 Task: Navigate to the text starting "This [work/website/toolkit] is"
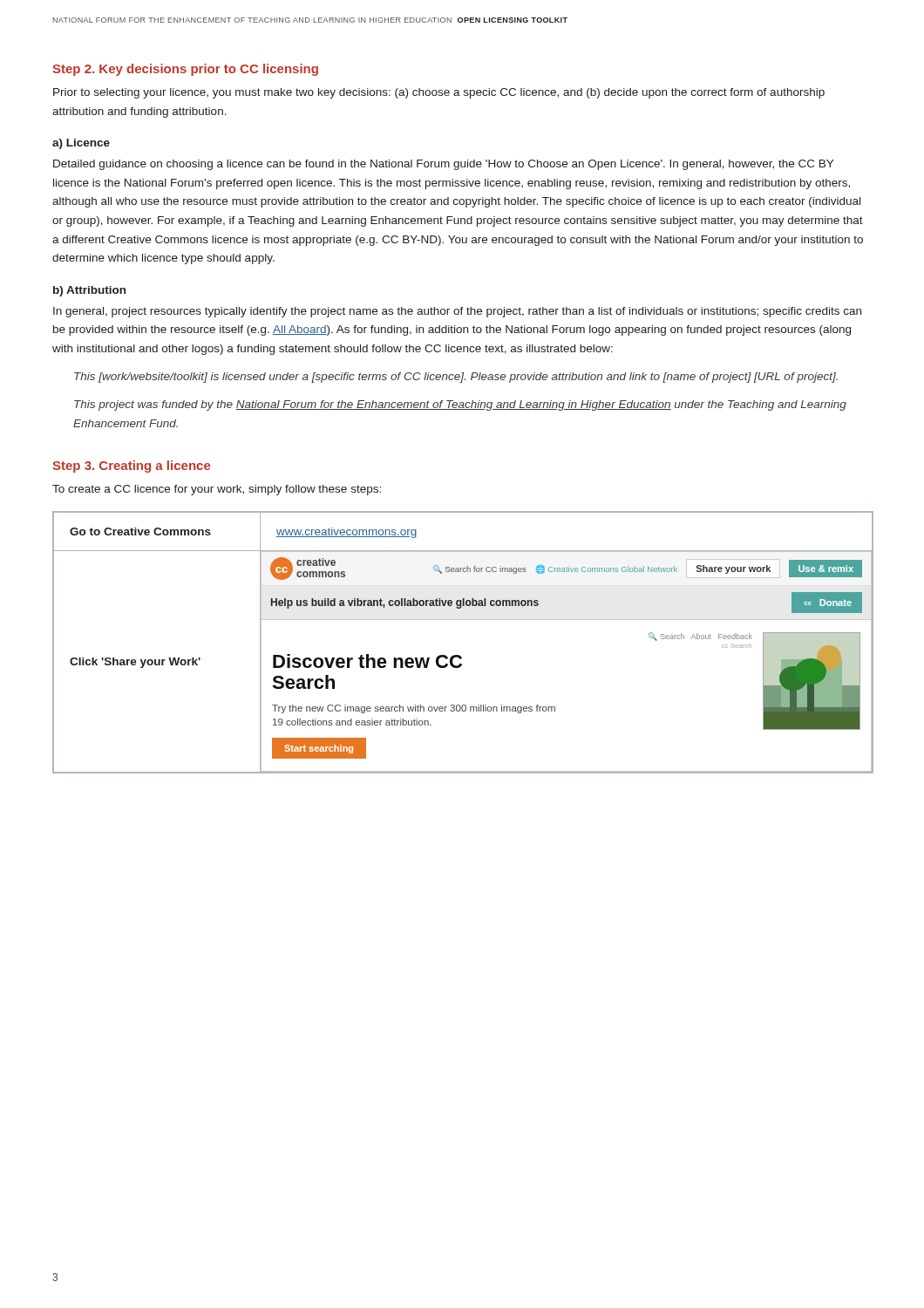click(456, 376)
